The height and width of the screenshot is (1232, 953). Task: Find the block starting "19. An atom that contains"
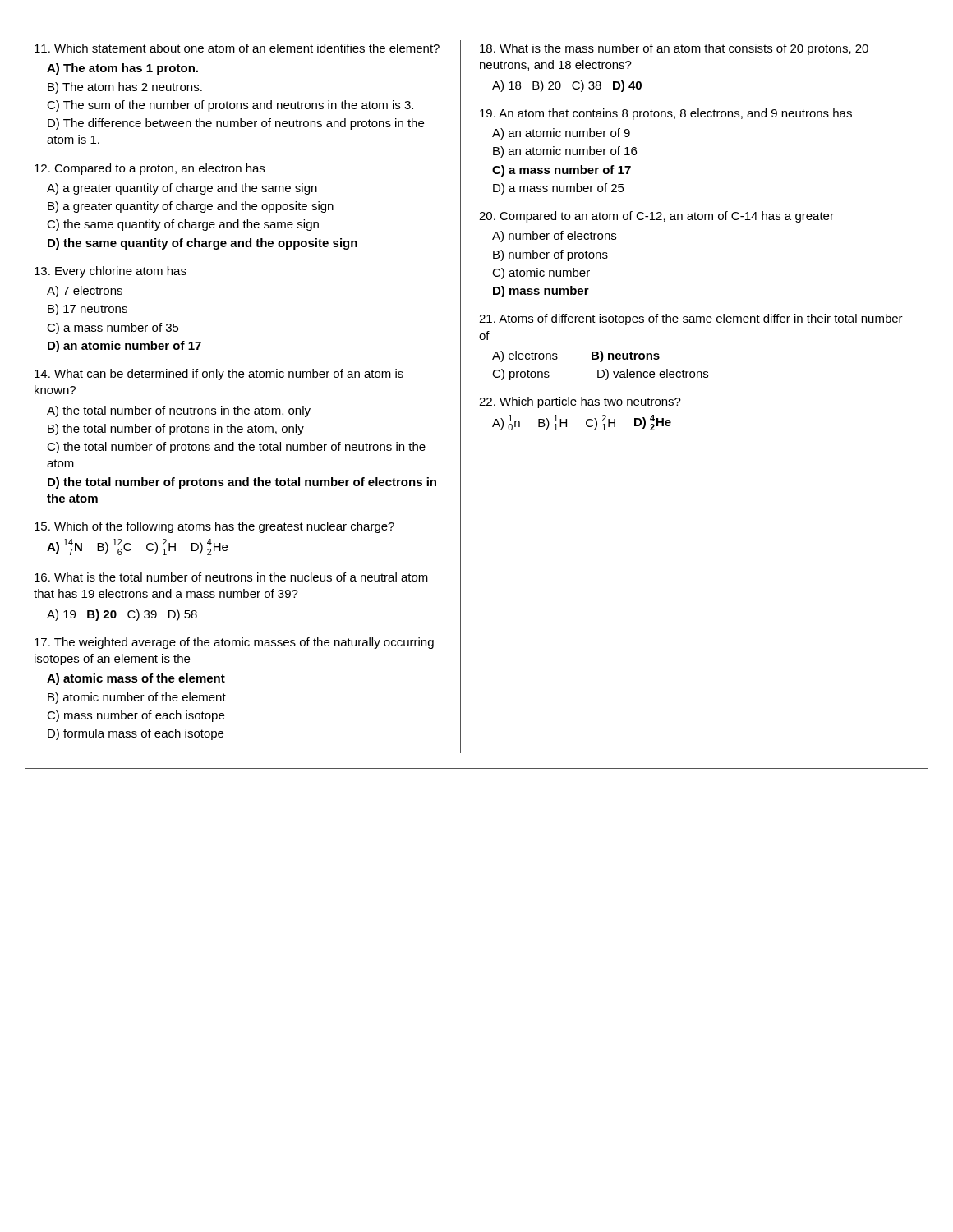(x=666, y=114)
